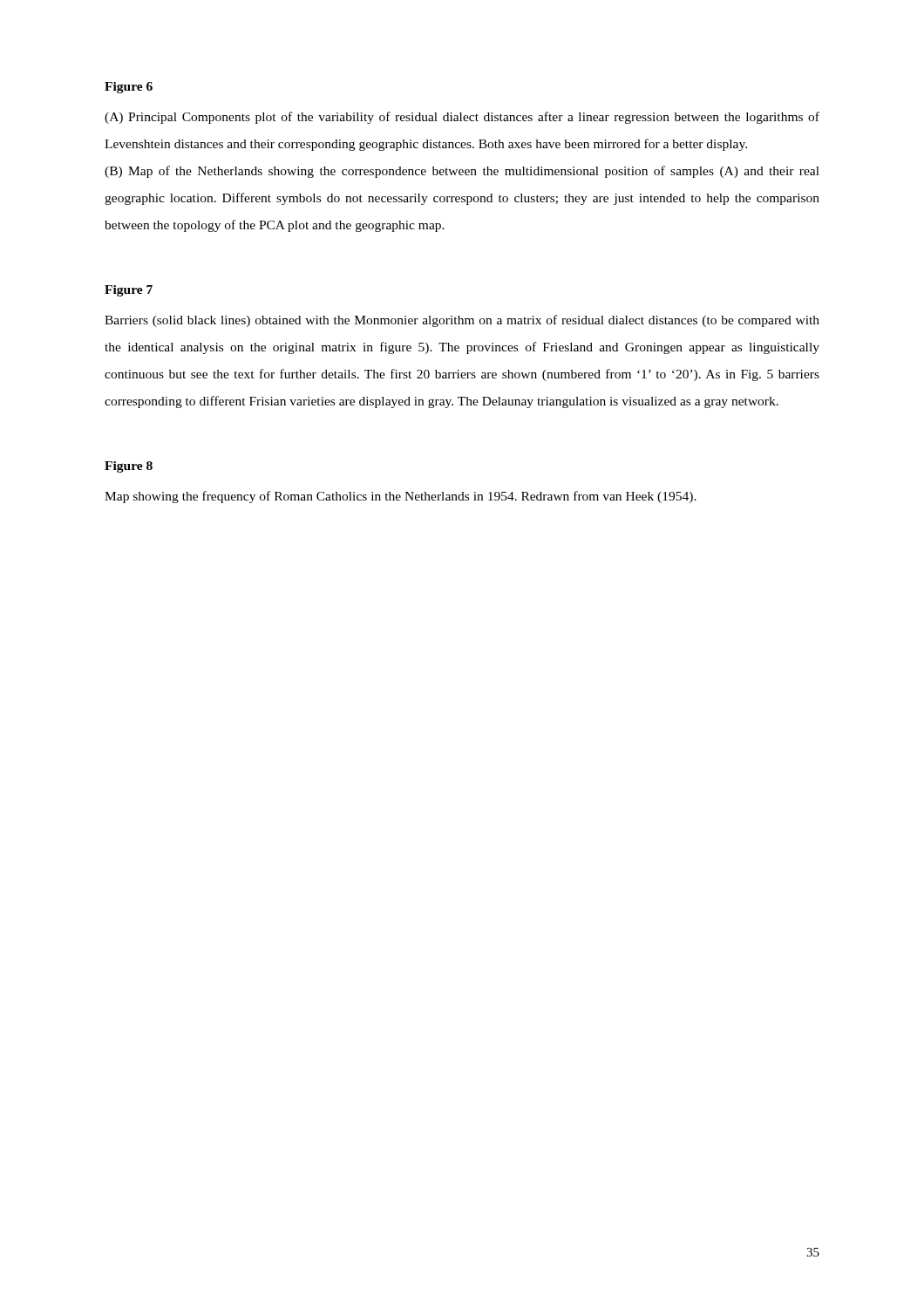Click on the text block containing "(B) Map of the Netherlands showing"
This screenshot has height=1308, width=924.
click(x=462, y=198)
